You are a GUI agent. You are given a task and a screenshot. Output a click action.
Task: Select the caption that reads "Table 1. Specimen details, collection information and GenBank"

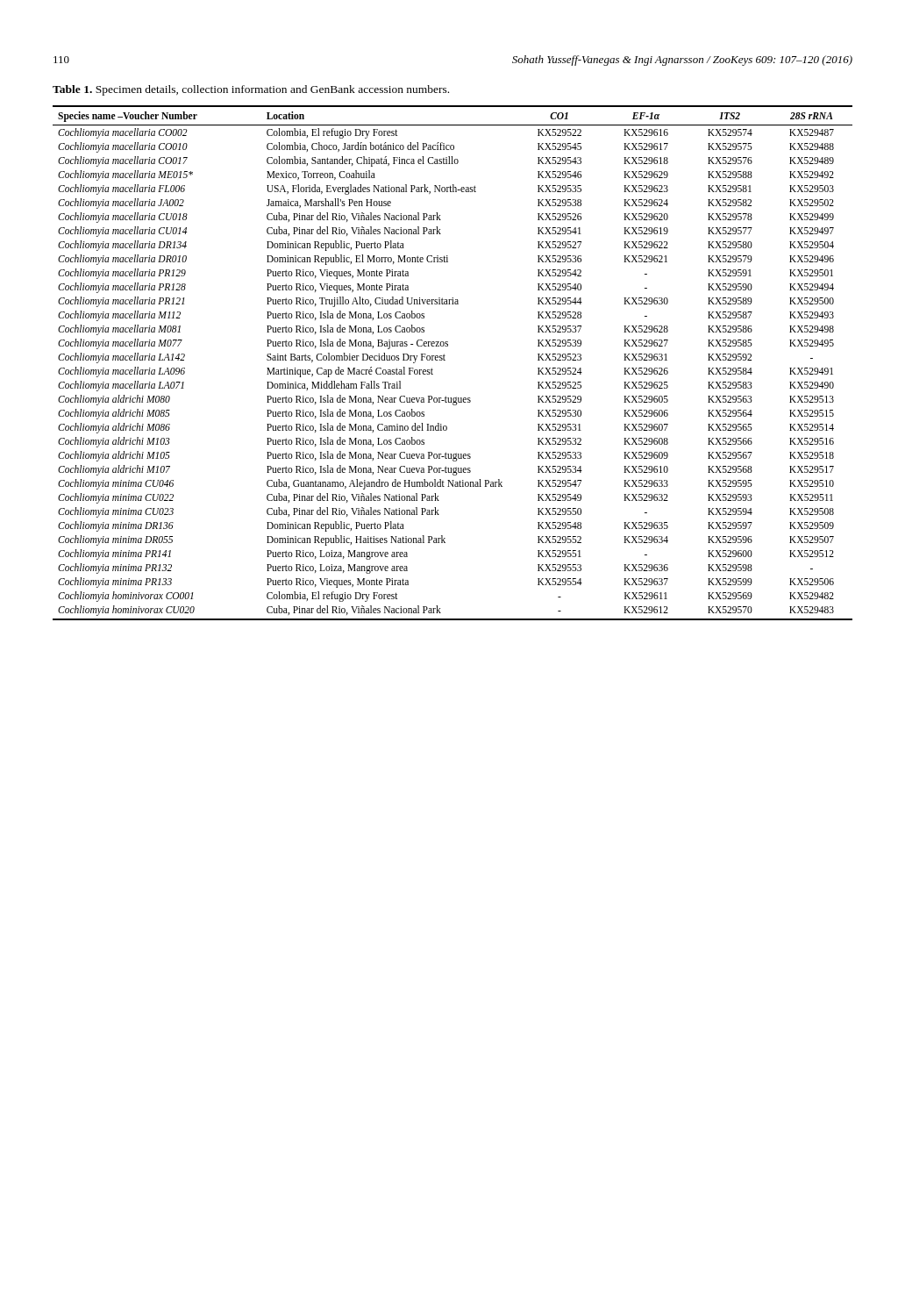[251, 89]
